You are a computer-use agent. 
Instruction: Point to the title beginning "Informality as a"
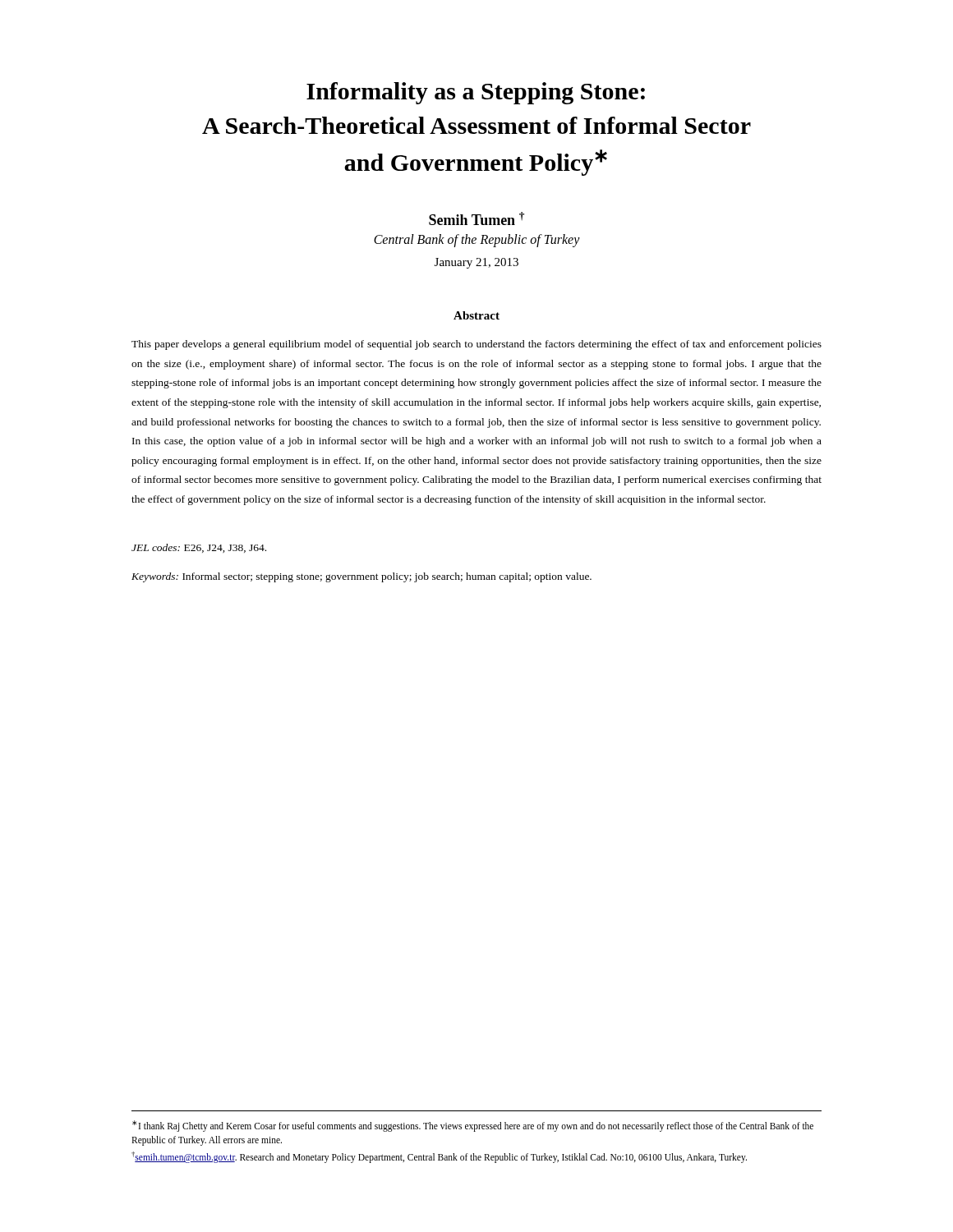point(476,127)
